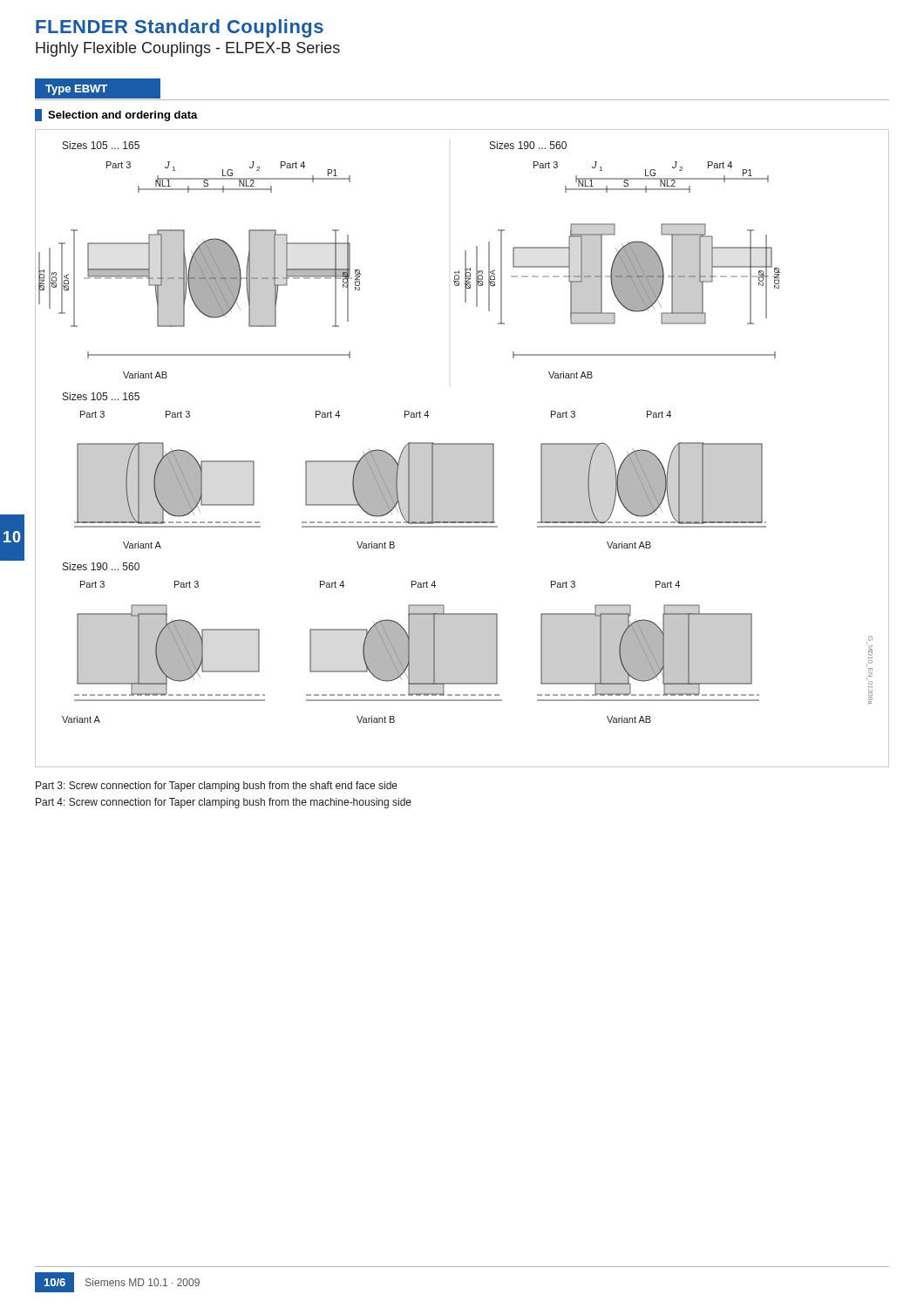
Task: Locate the engineering diagram
Action: pyautogui.click(x=462, y=448)
